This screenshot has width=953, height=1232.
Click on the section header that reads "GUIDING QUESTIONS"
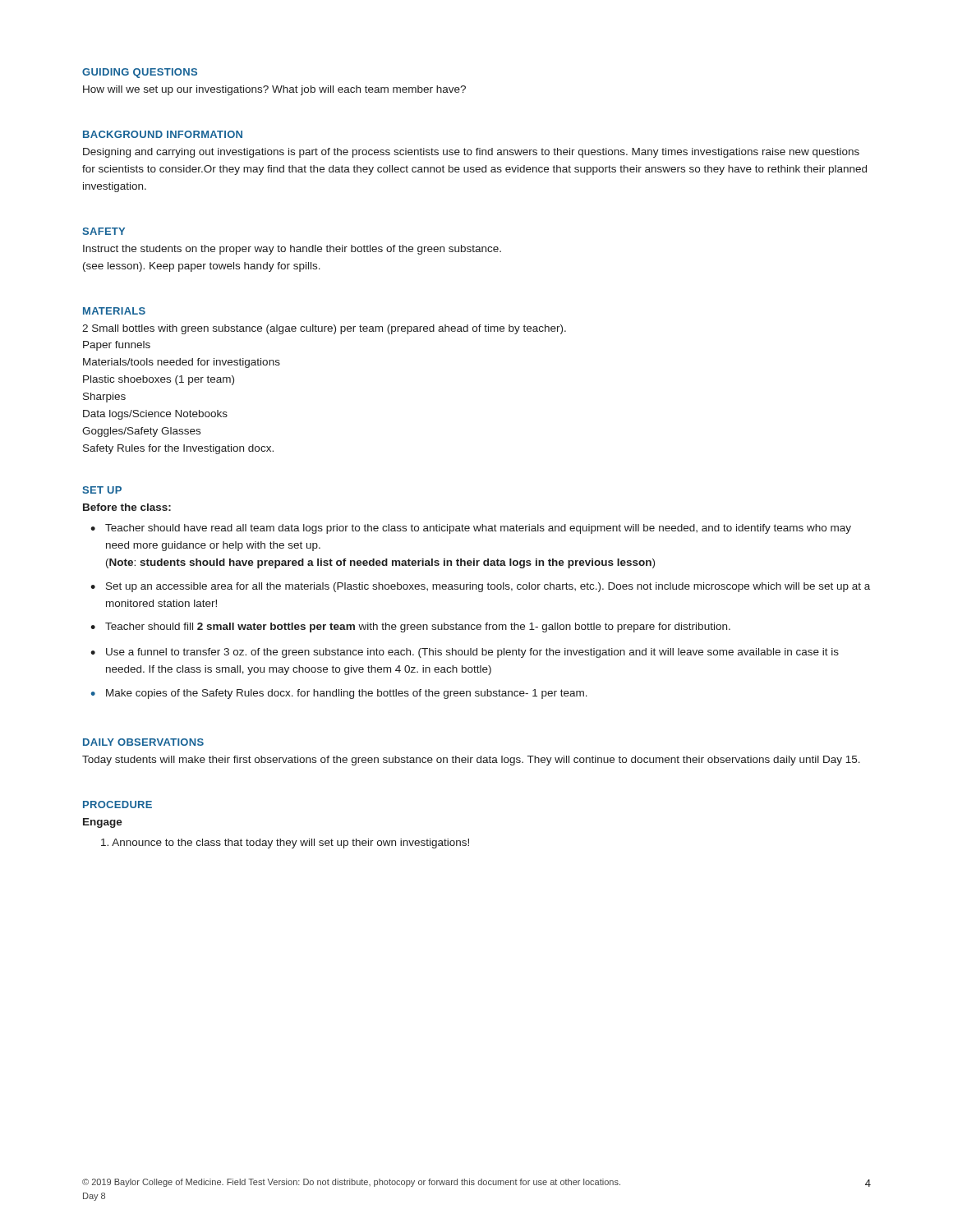point(140,72)
